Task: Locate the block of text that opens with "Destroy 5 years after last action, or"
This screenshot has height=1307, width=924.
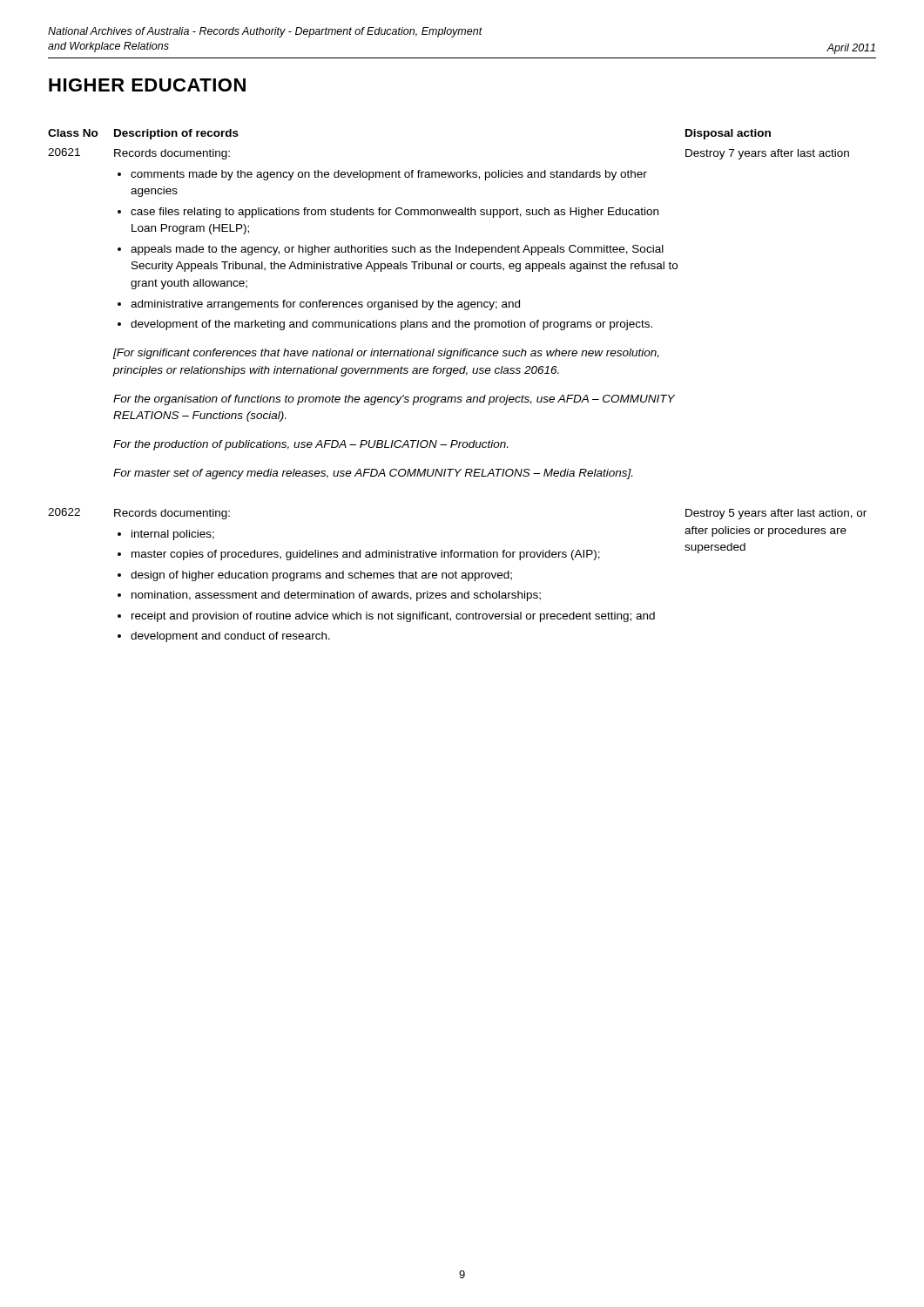Action: coord(776,530)
